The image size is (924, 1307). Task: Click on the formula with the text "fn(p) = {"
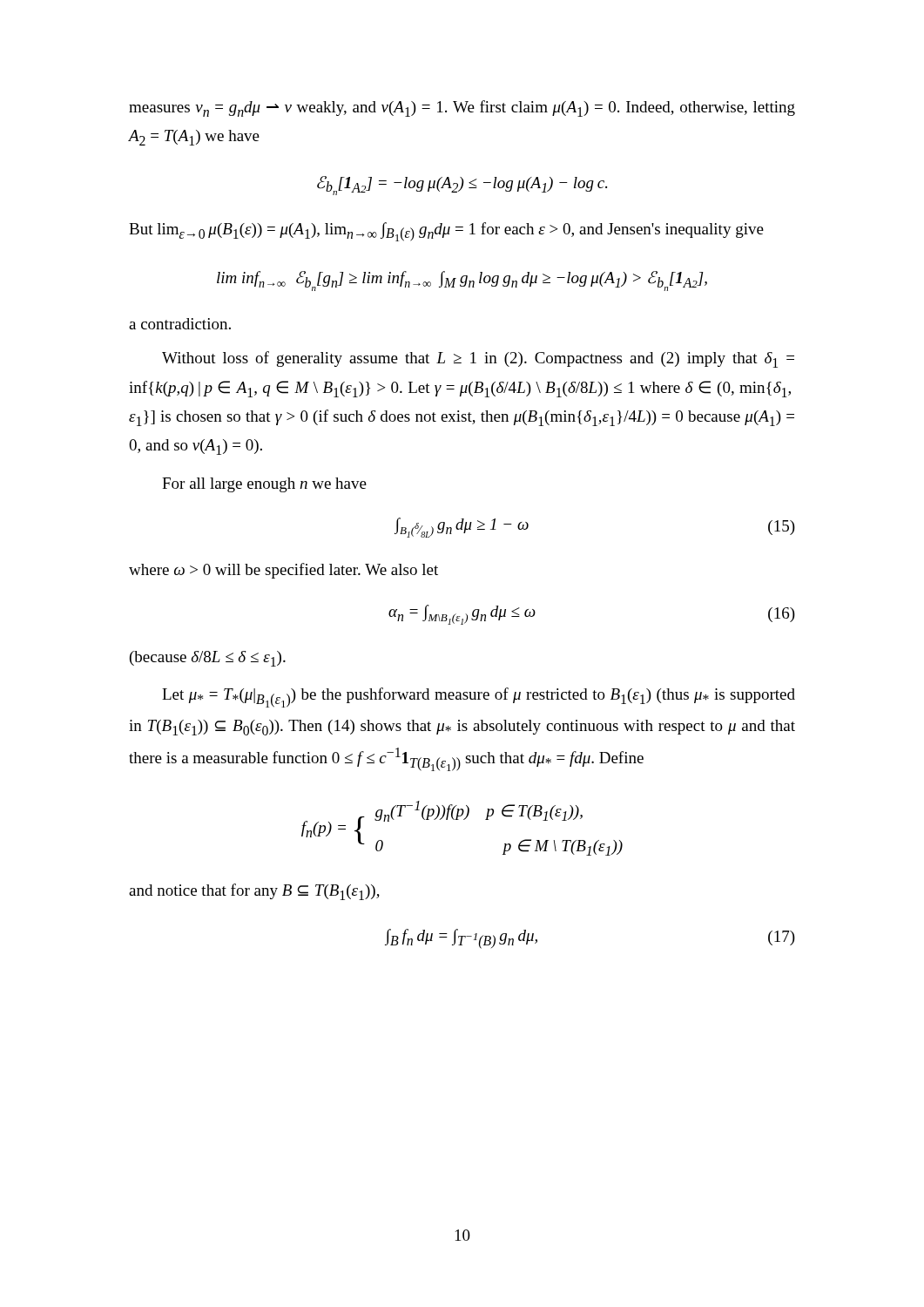462,829
